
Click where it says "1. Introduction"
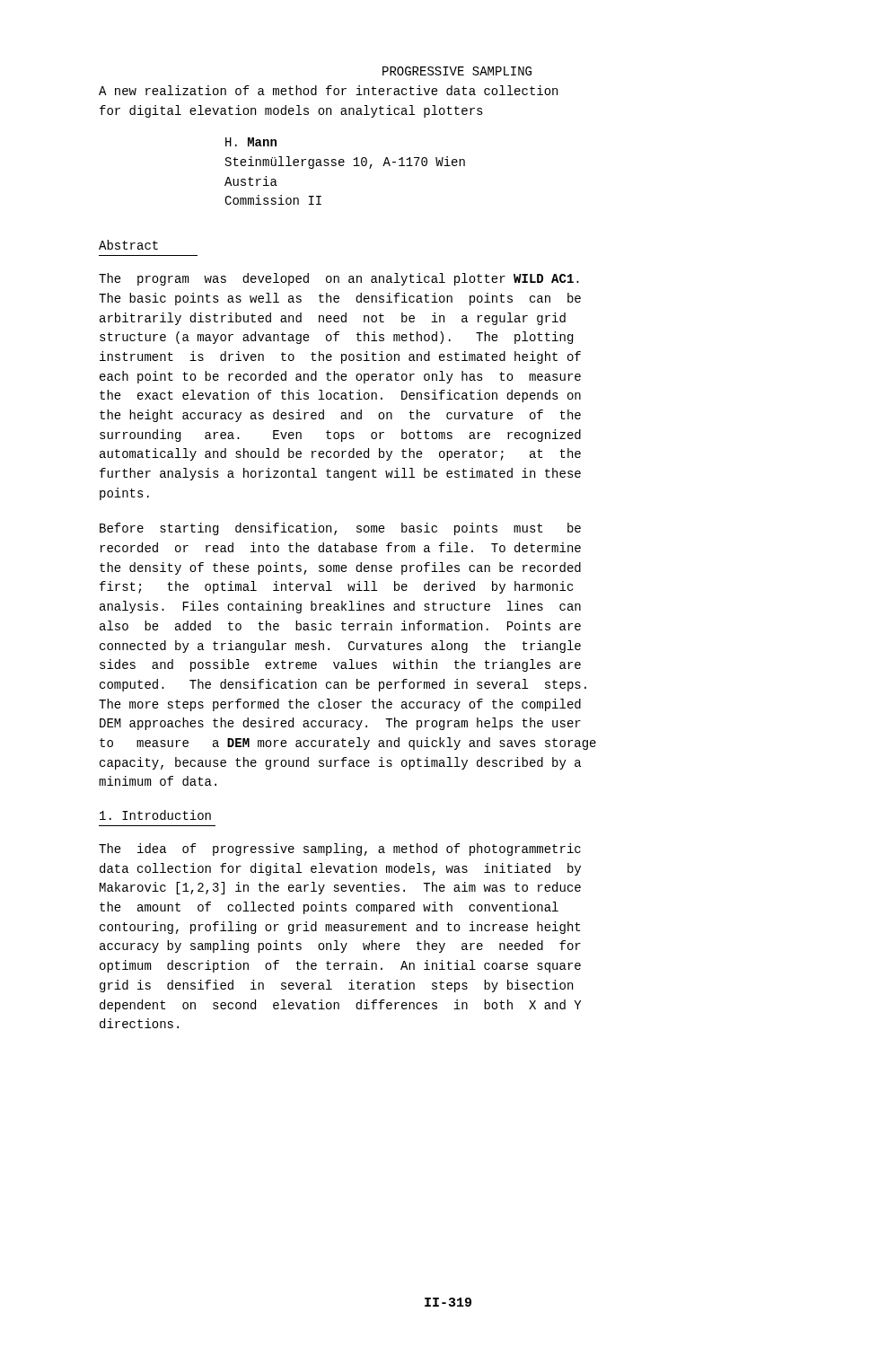click(x=155, y=816)
